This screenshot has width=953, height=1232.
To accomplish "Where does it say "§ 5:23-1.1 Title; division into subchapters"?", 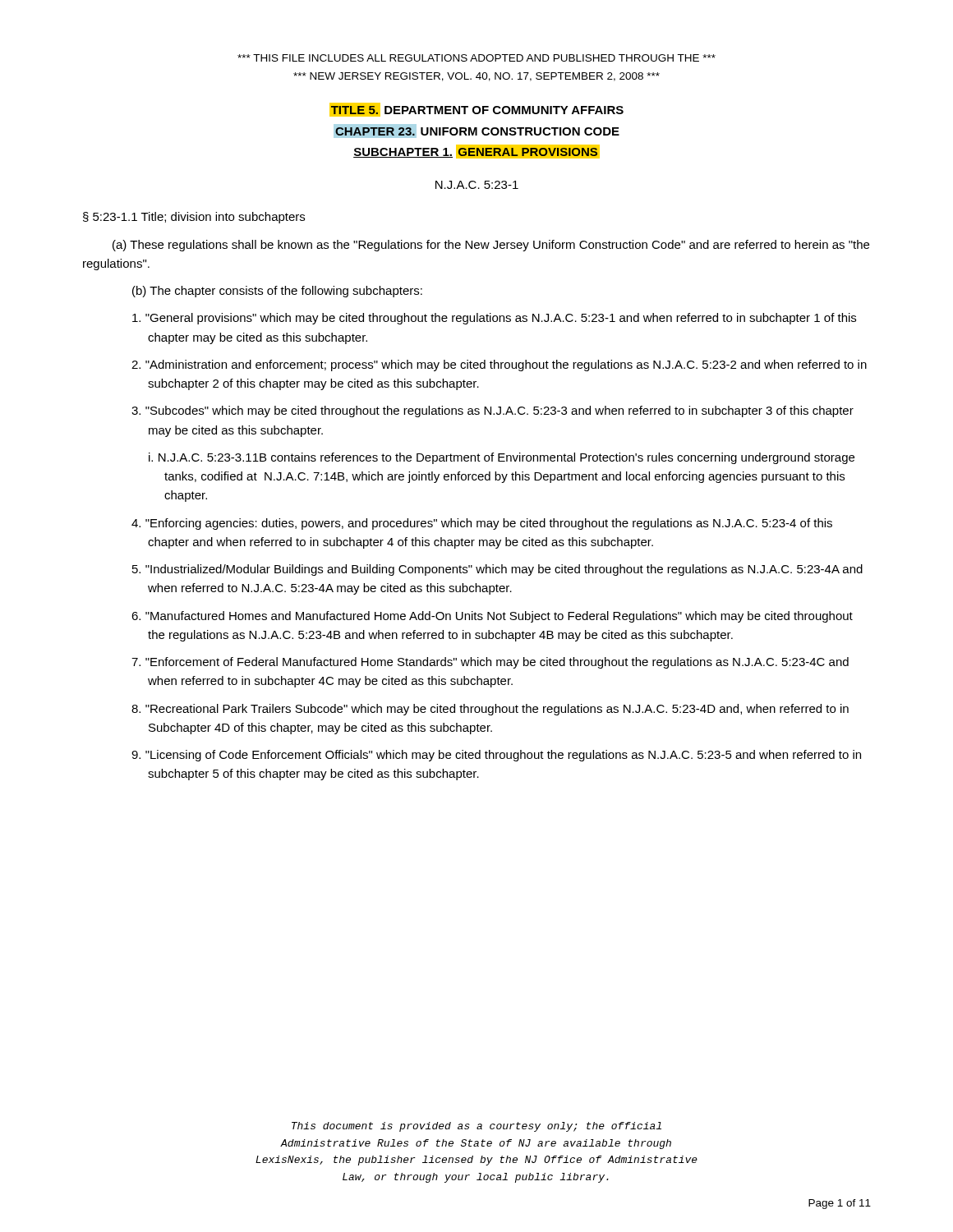I will pos(194,216).
